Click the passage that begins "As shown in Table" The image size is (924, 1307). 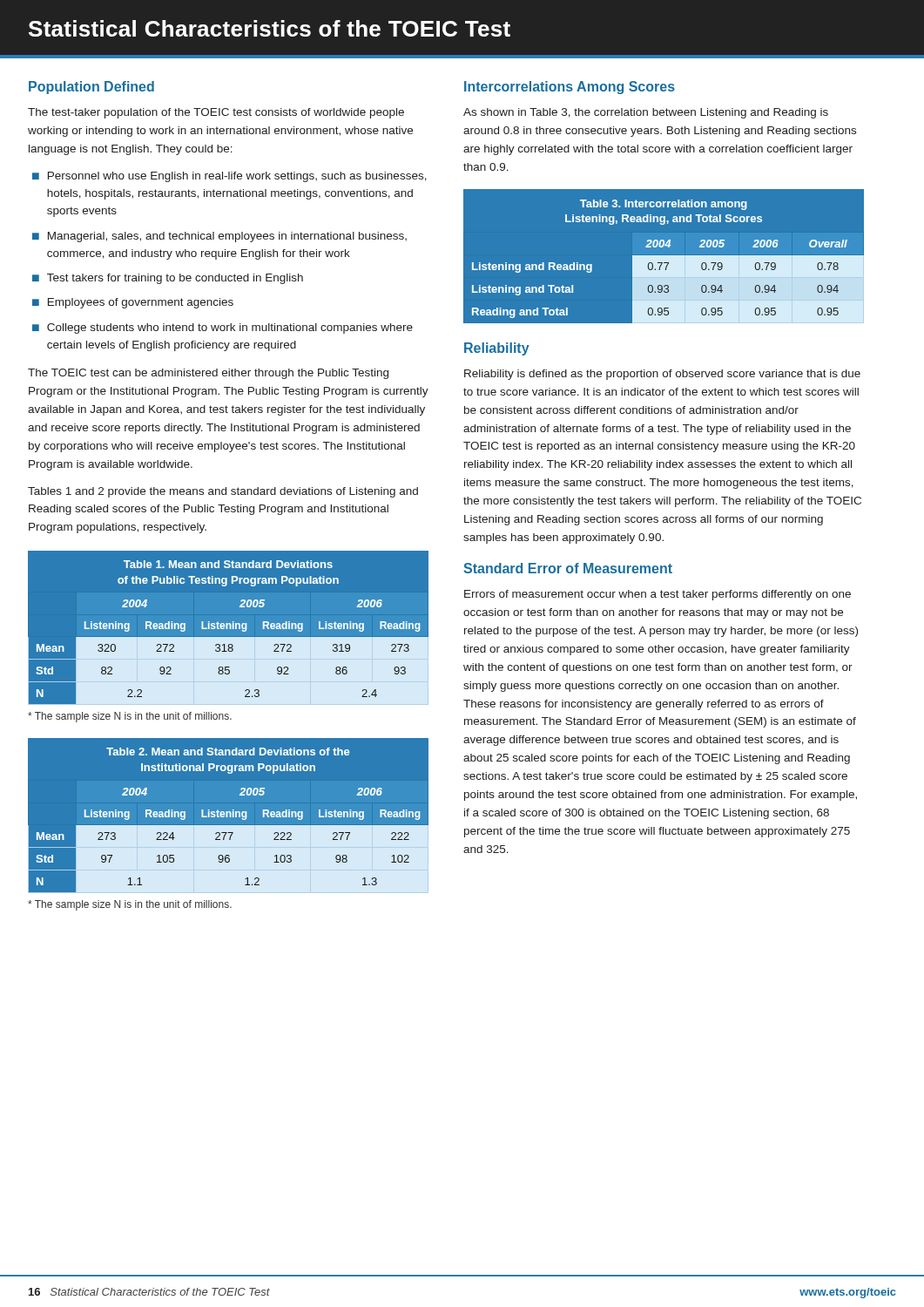coord(660,139)
